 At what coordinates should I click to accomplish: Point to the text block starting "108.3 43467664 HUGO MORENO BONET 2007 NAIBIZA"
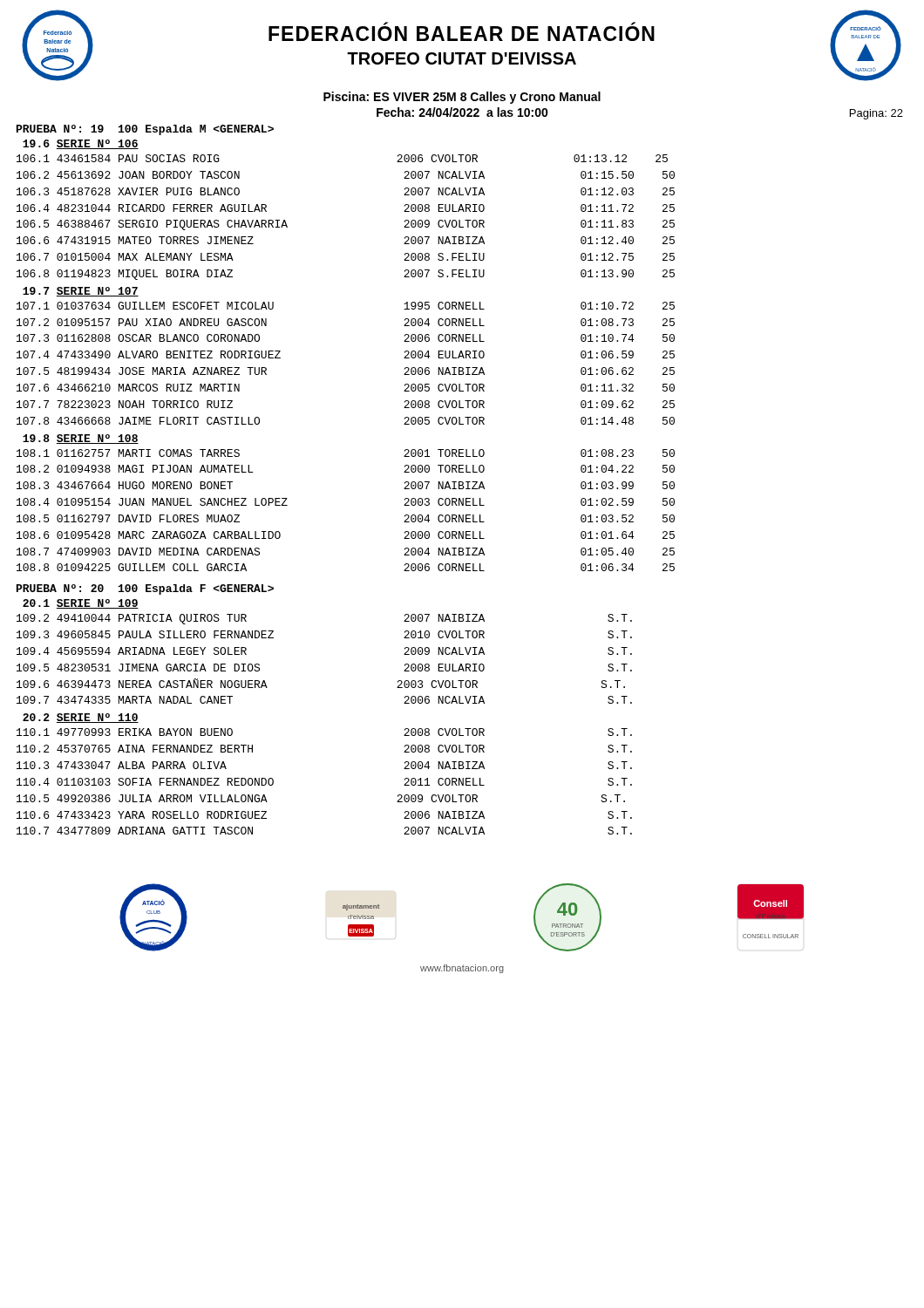point(126,485)
